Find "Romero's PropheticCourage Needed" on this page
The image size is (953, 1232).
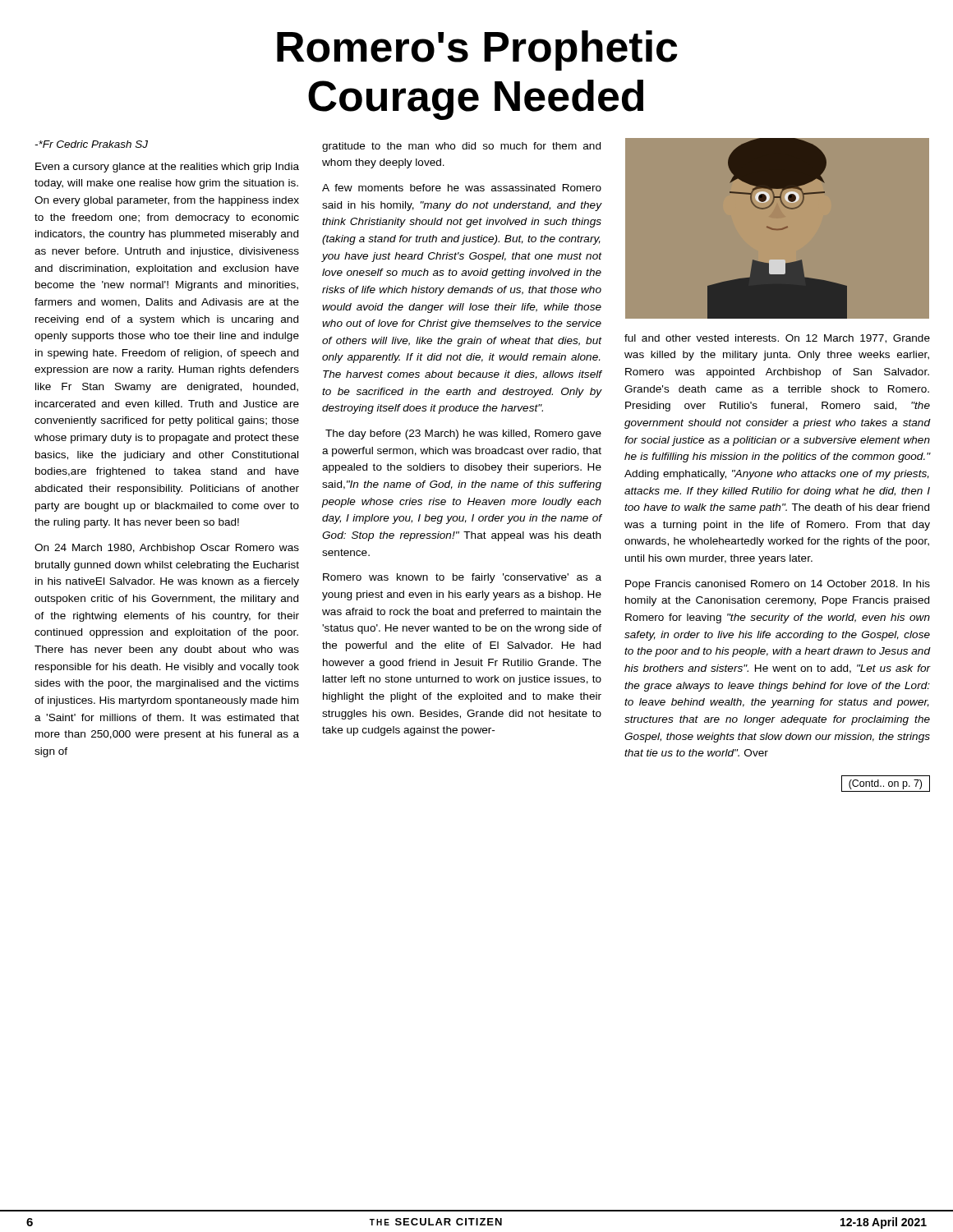(x=476, y=72)
